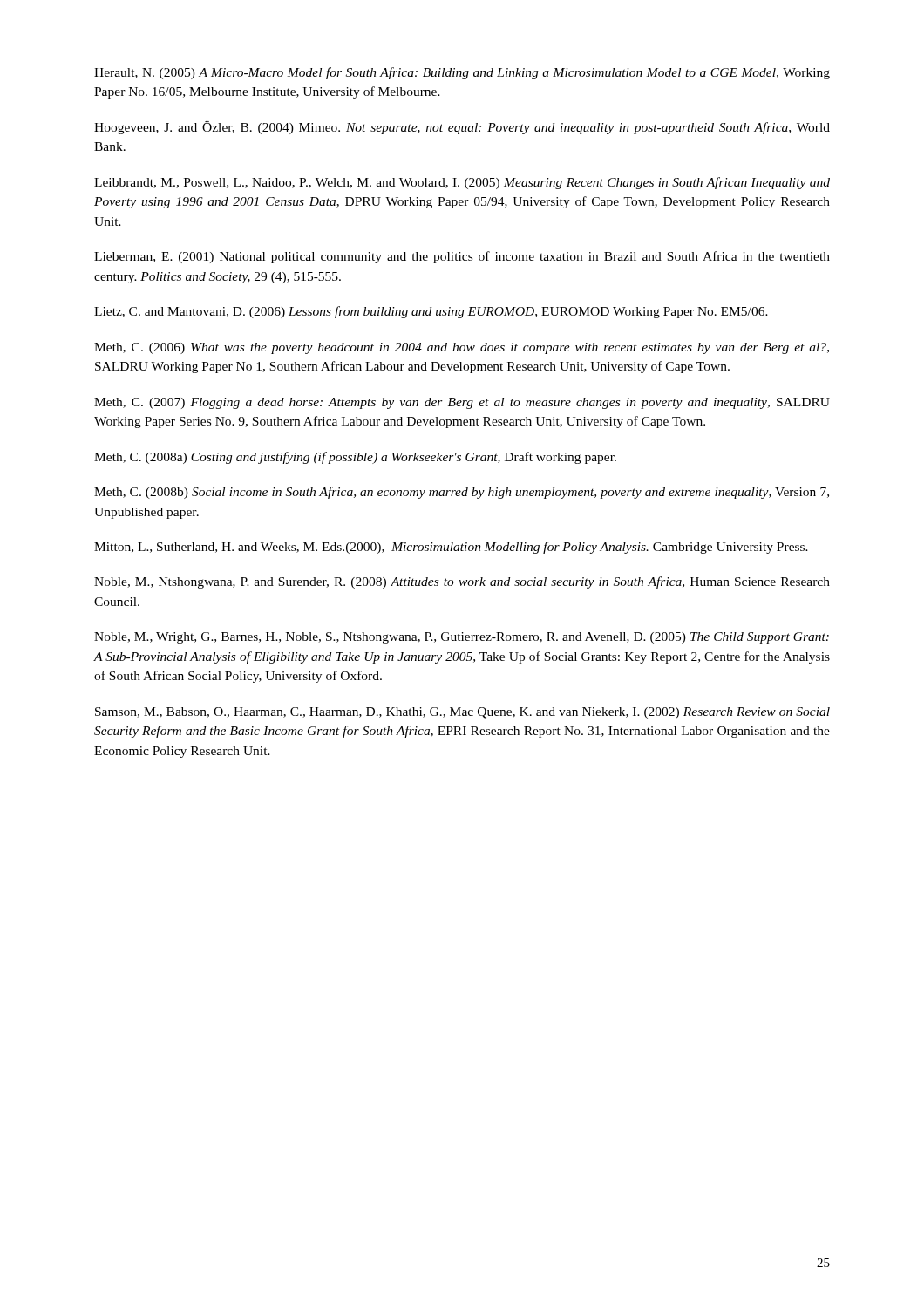Image resolution: width=924 pixels, height=1308 pixels.
Task: Find the list item that reads "Lietz, C. and Mantovani,"
Action: [431, 311]
